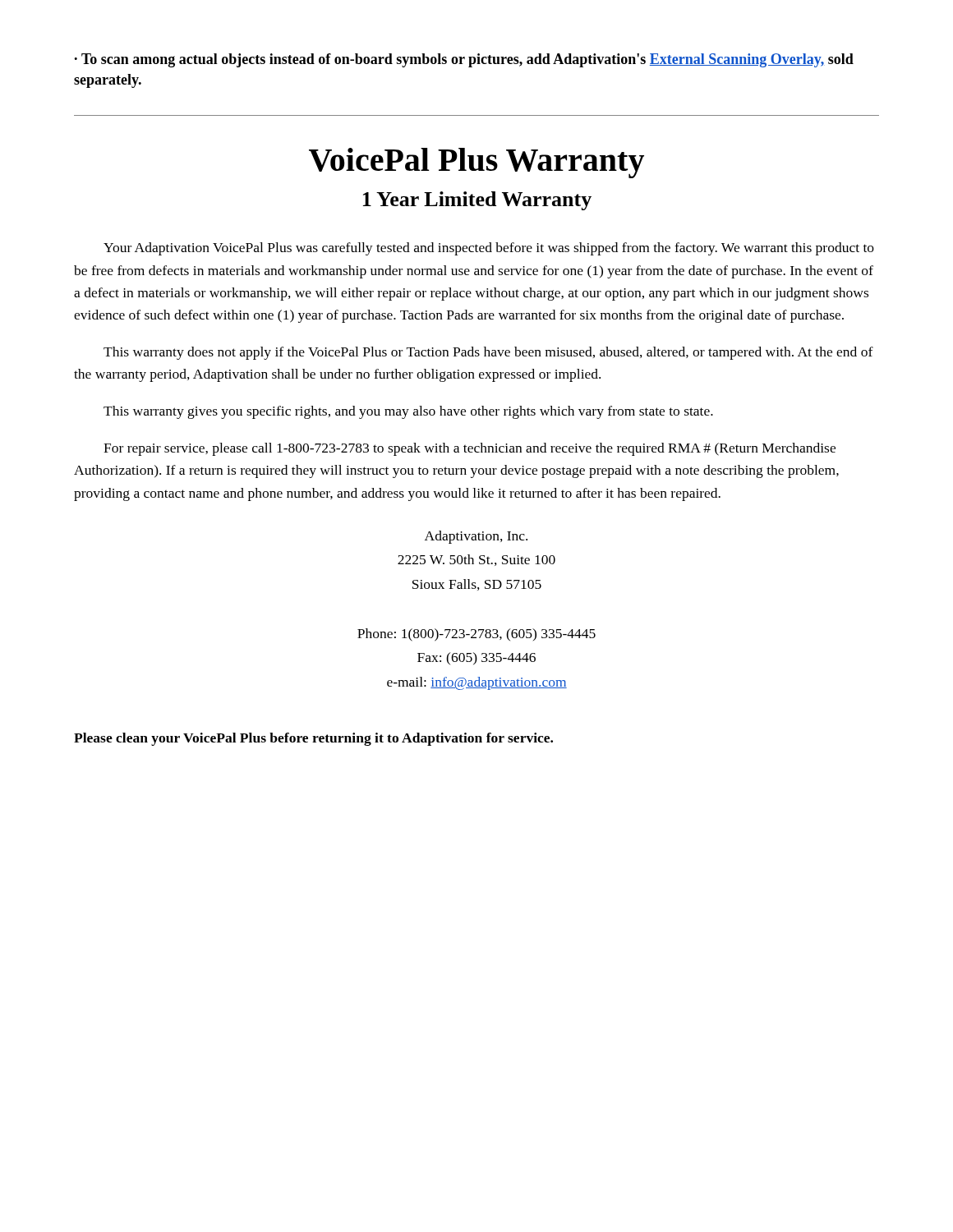953x1232 pixels.
Task: Find the passage starting "VoicePal Plus Warranty"
Action: tap(476, 160)
